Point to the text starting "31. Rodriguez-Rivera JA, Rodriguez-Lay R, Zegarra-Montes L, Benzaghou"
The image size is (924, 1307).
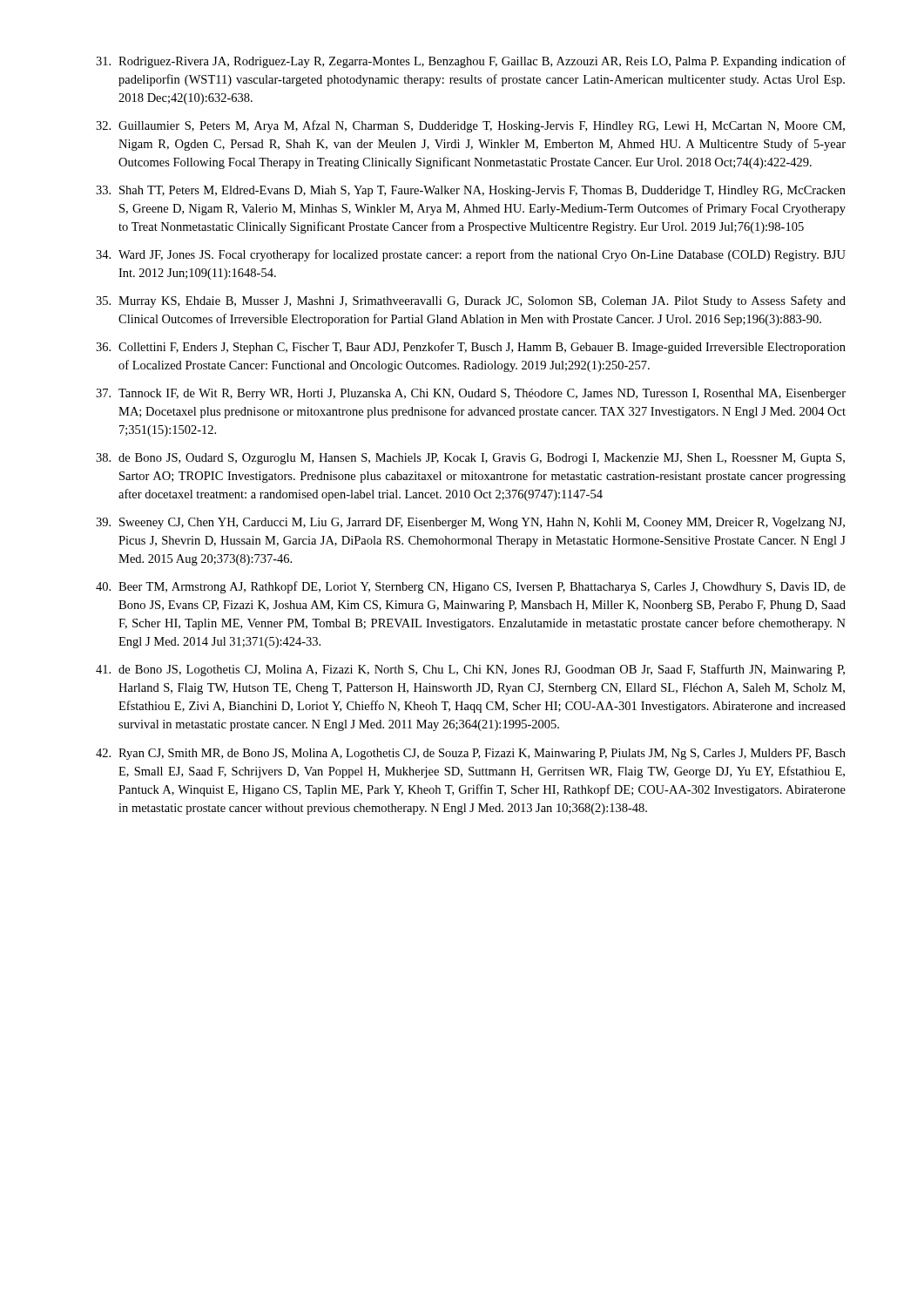pos(462,80)
